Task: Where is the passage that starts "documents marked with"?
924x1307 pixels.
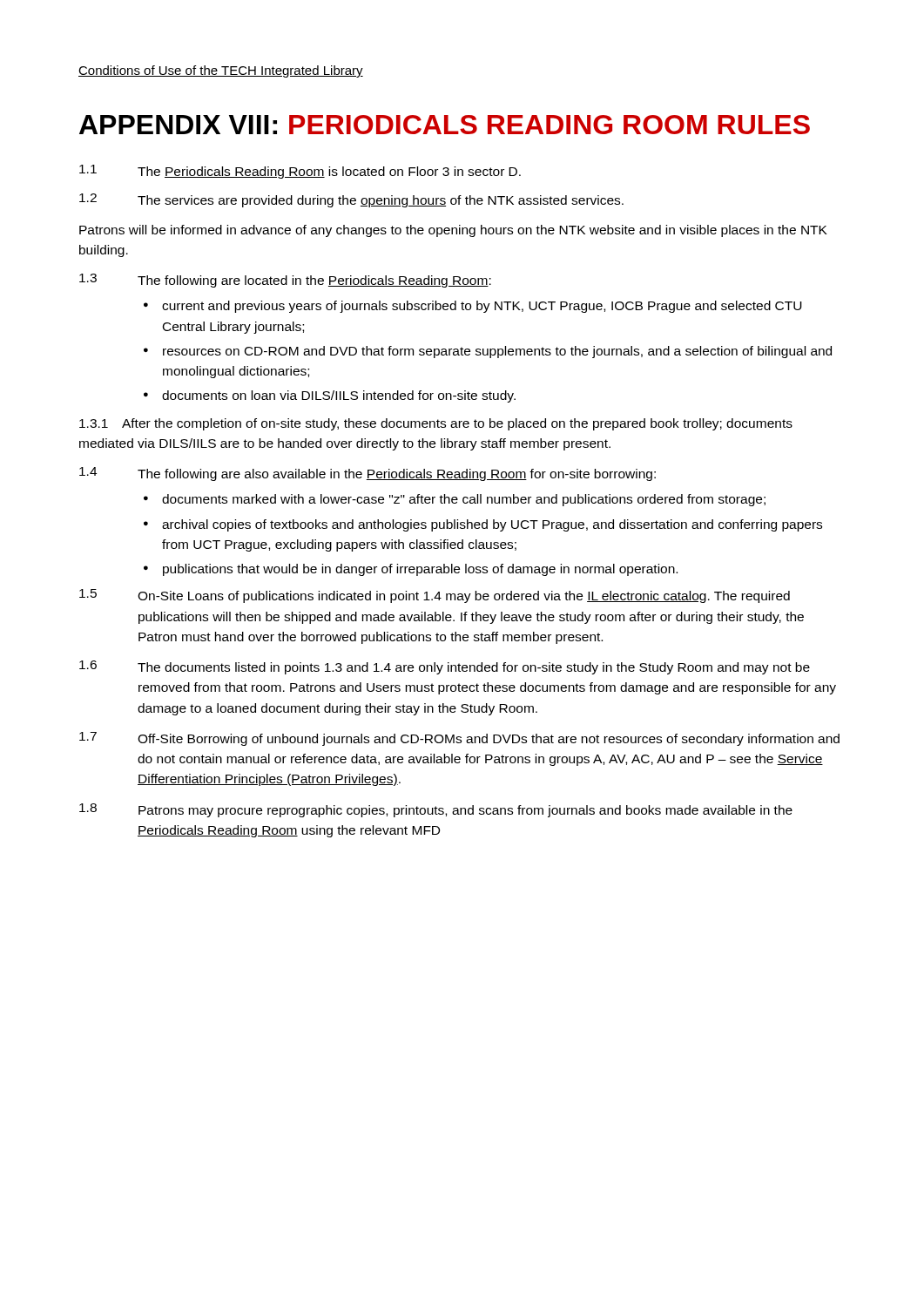Action: [x=464, y=499]
